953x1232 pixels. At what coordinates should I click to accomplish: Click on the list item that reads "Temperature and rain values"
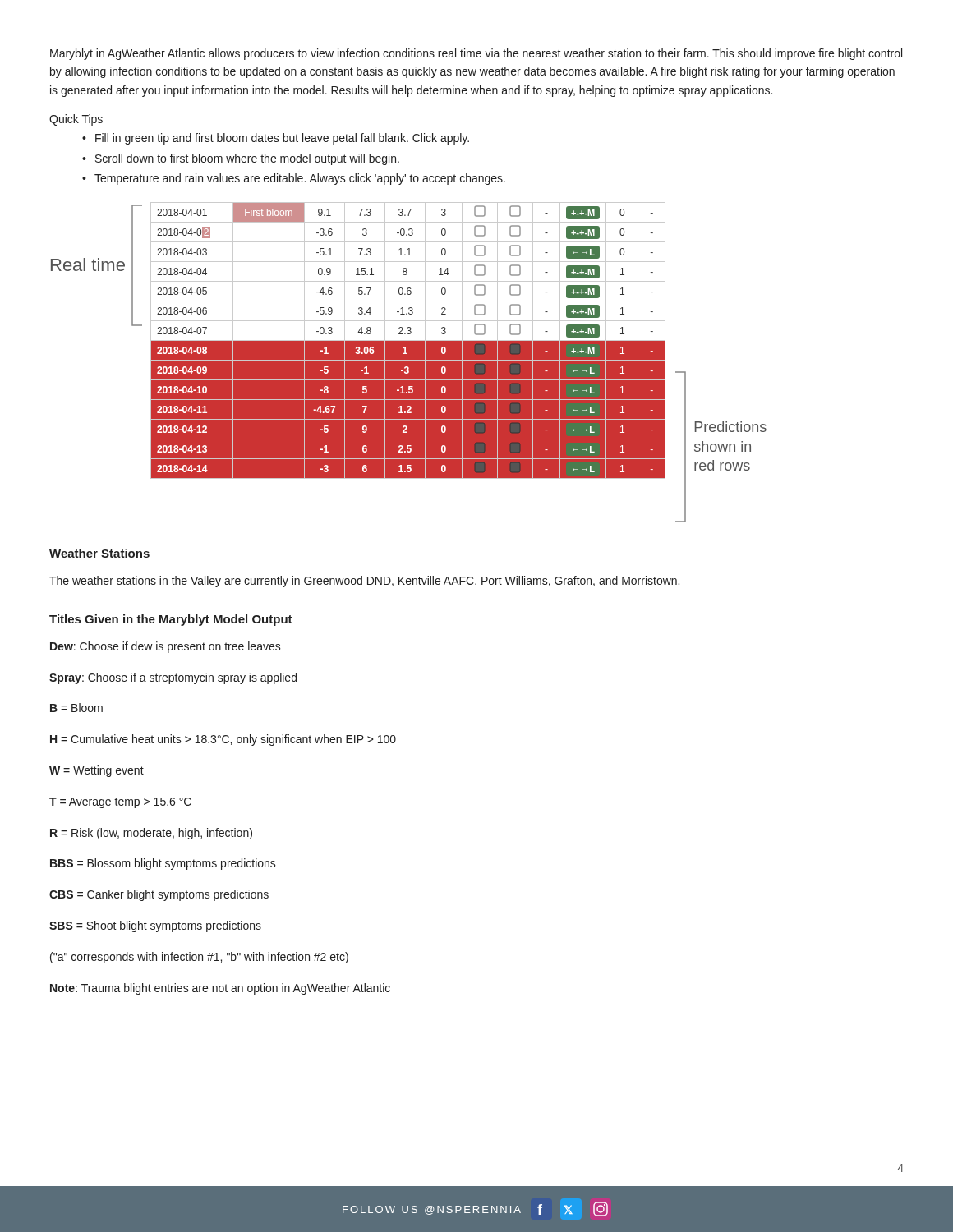300,178
